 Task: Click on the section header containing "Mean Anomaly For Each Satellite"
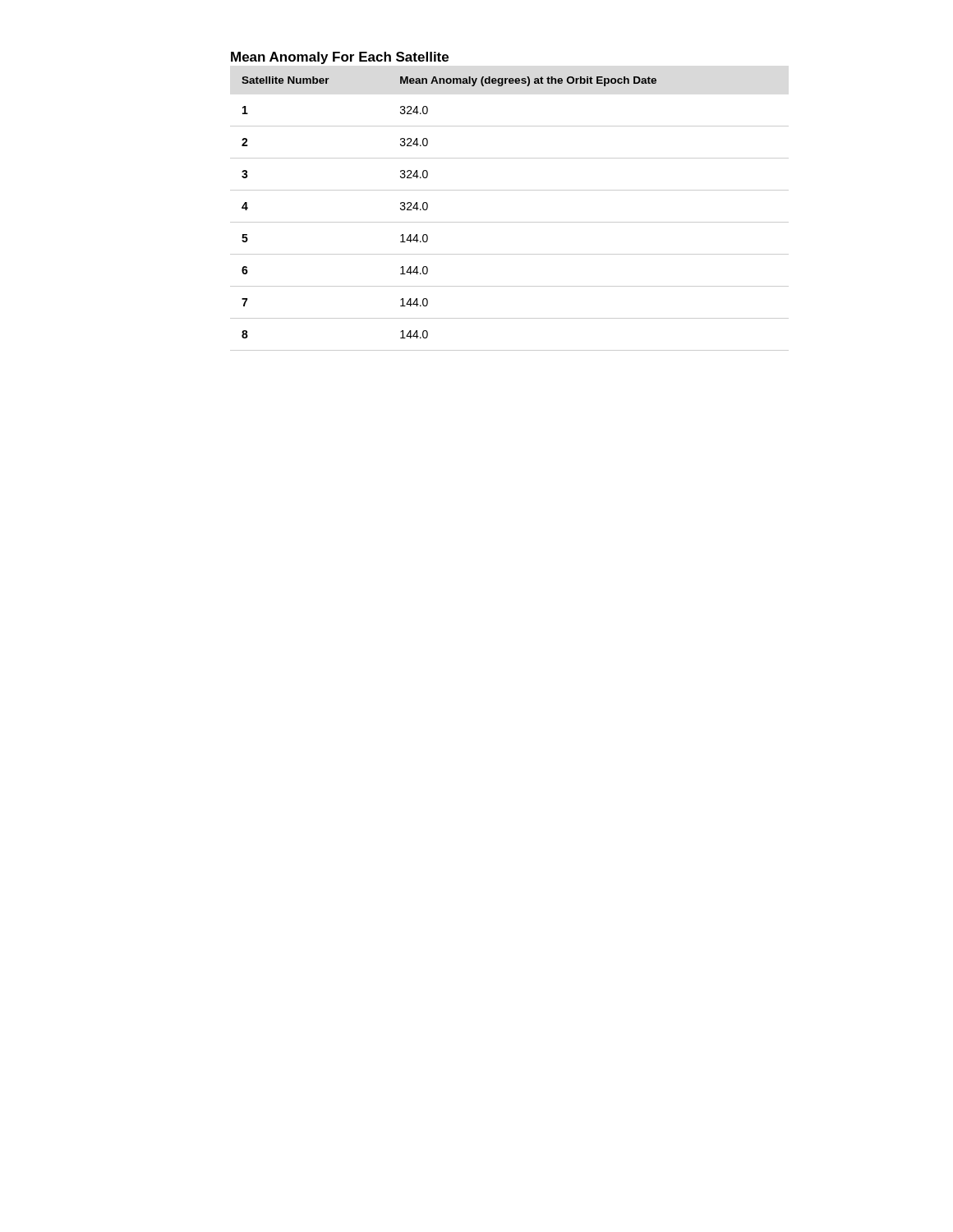click(x=340, y=57)
